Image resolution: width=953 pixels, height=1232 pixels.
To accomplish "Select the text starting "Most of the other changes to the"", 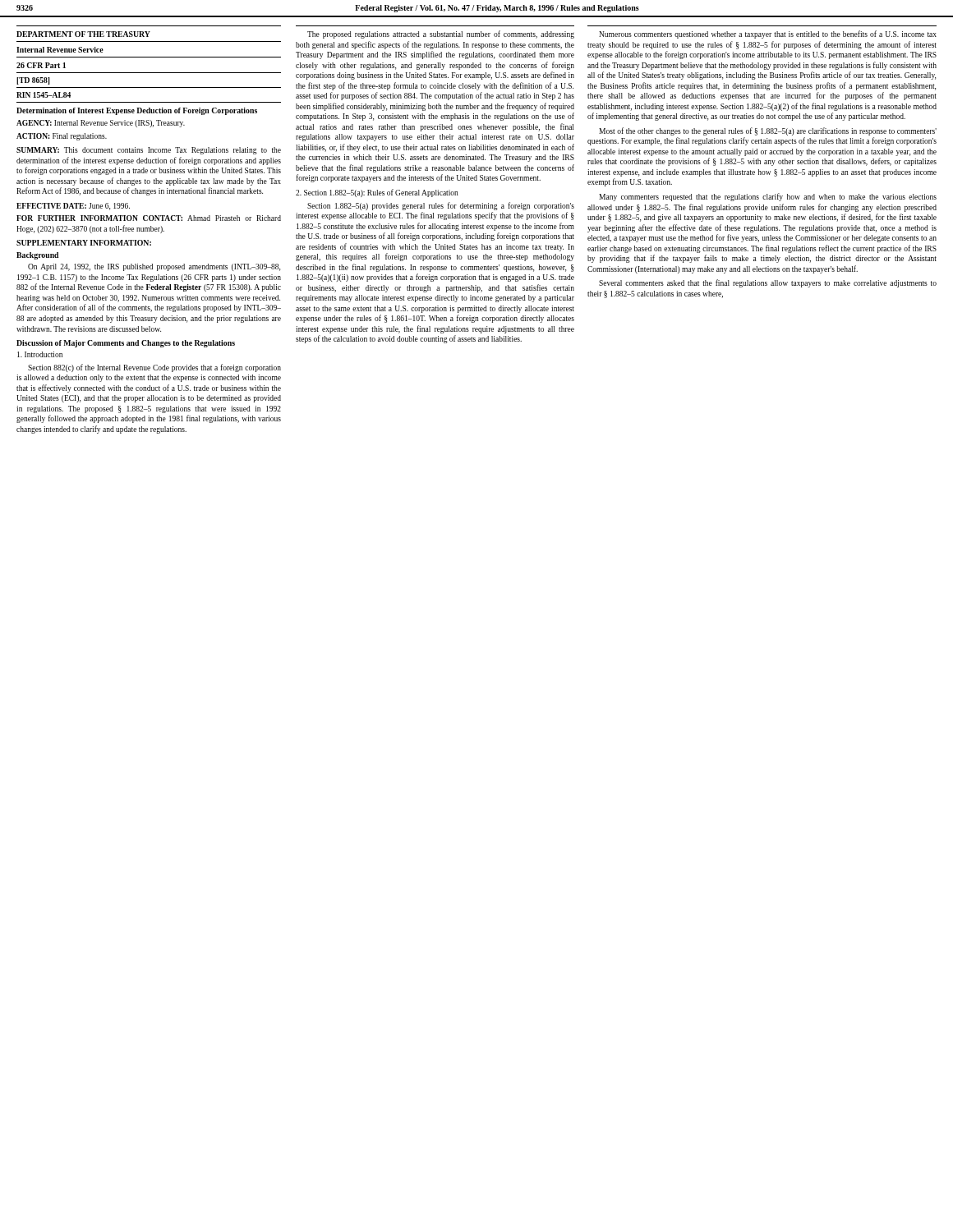I will (762, 157).
